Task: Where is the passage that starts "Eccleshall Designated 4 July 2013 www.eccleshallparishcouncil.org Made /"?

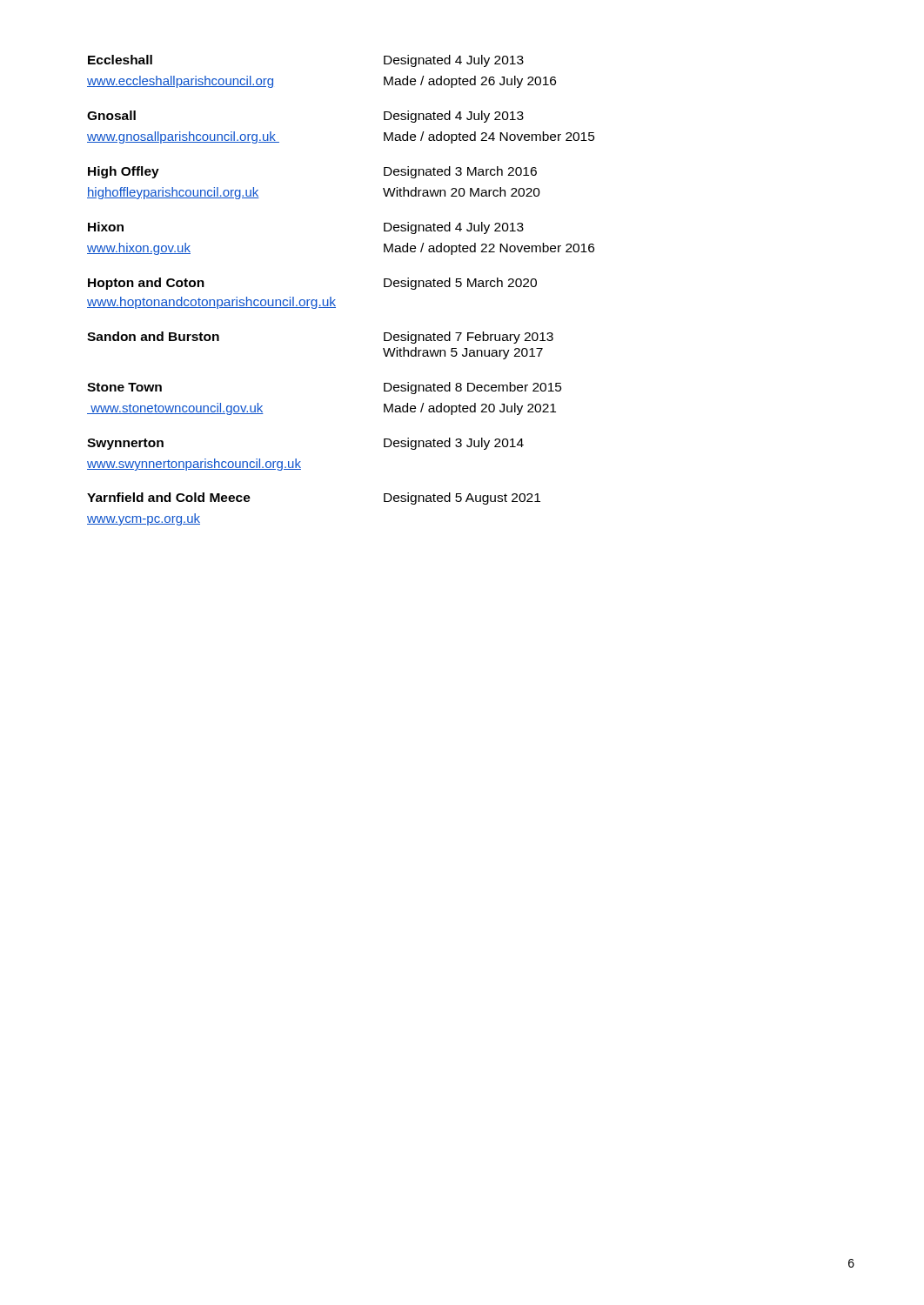Action: (x=471, y=70)
